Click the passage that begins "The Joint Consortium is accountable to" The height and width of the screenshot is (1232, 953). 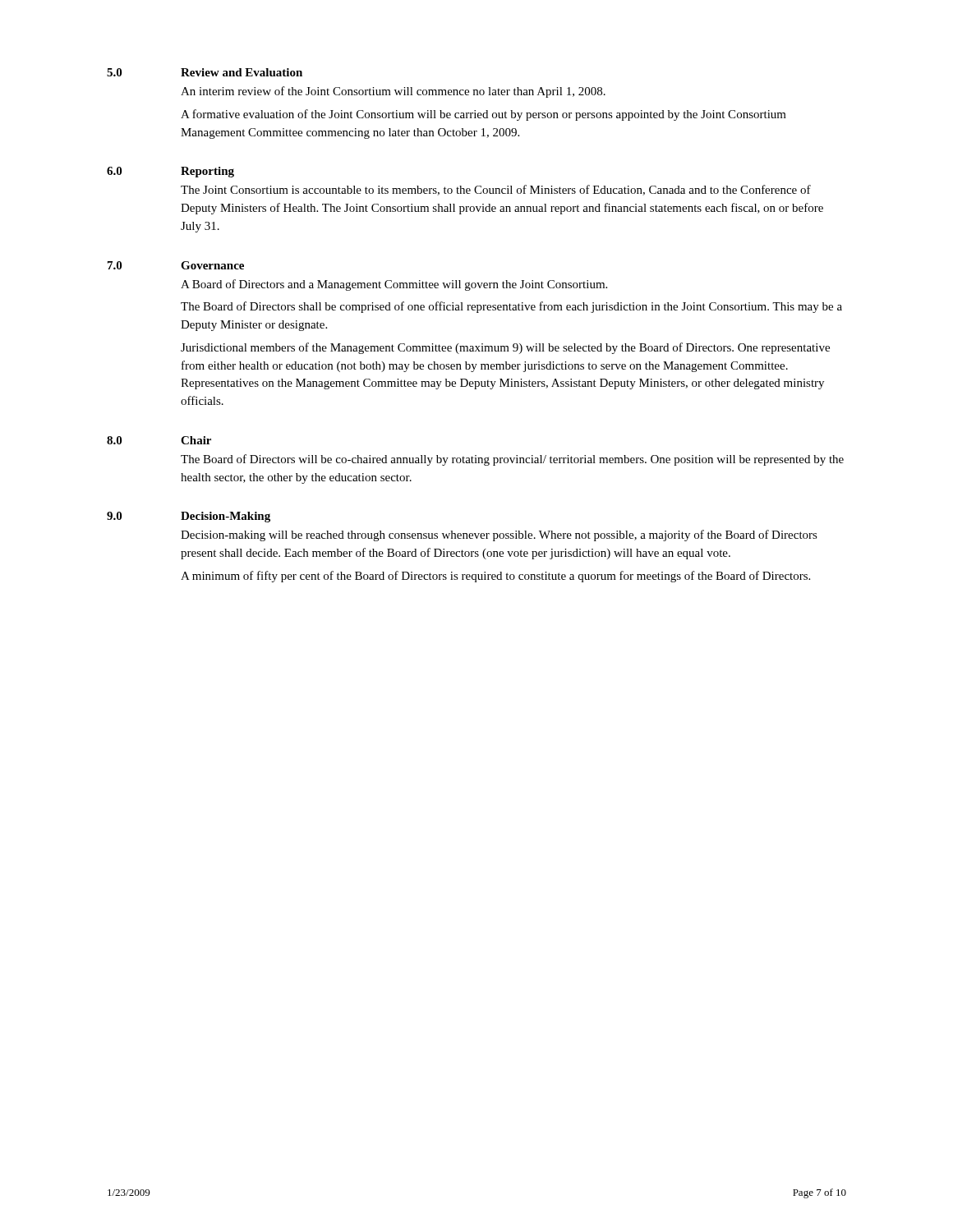(x=502, y=208)
